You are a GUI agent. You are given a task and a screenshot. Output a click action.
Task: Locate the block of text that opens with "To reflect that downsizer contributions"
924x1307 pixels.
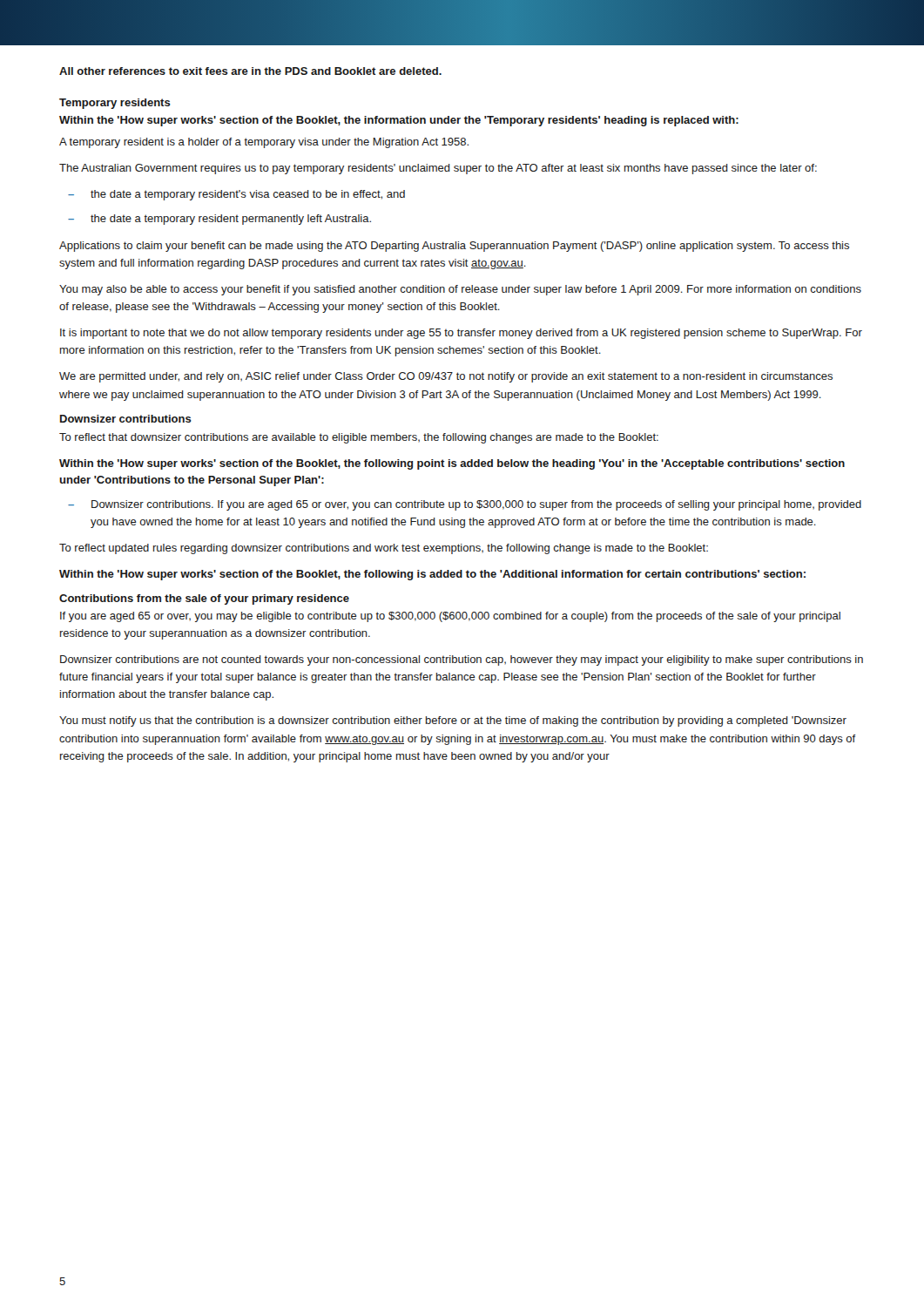[359, 437]
